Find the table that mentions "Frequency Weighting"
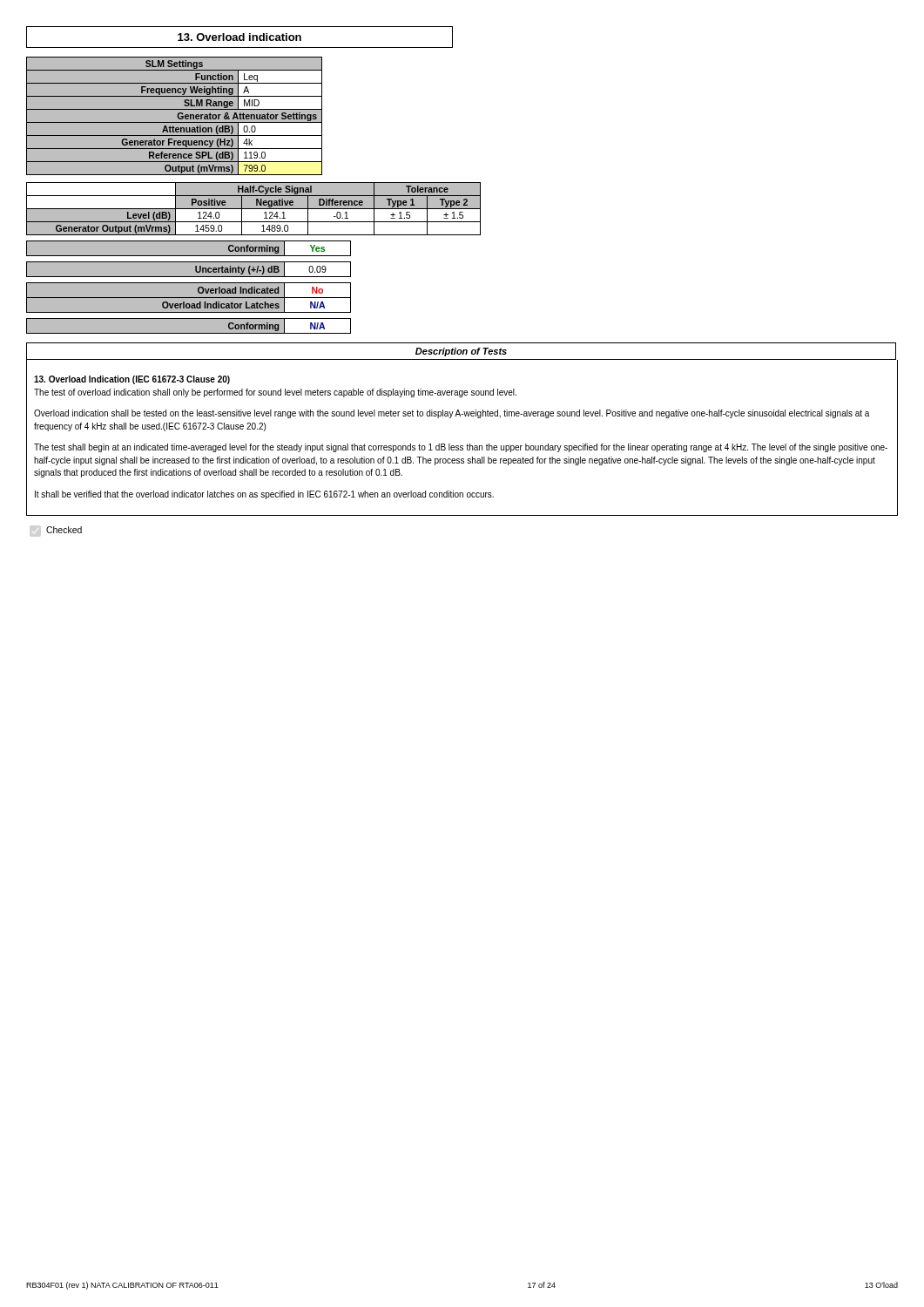This screenshot has height=1307, width=924. coord(462,116)
